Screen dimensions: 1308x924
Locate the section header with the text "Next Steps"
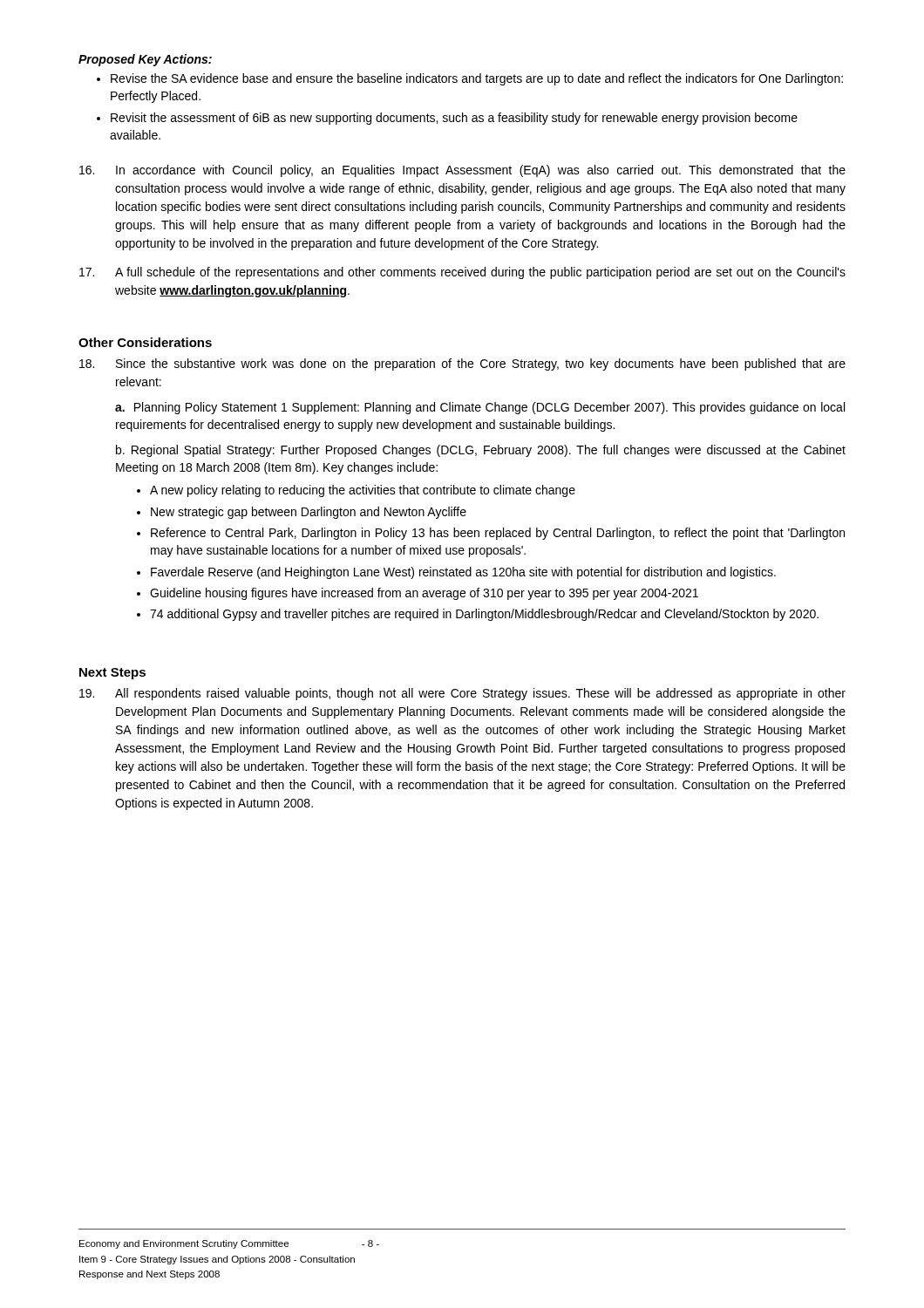(112, 672)
